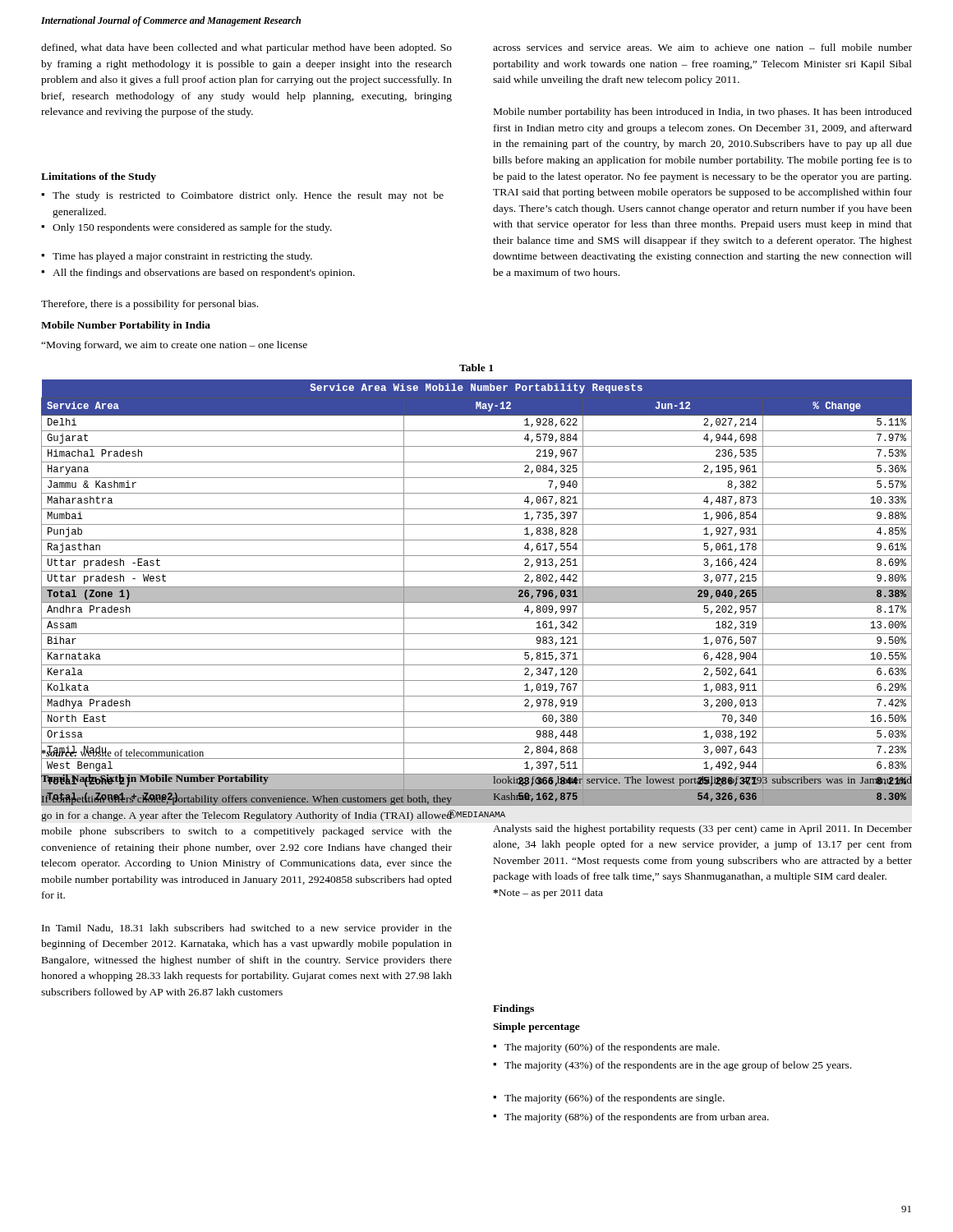
Task: Point to the passage starting "If competition offers"
Action: [x=246, y=799]
